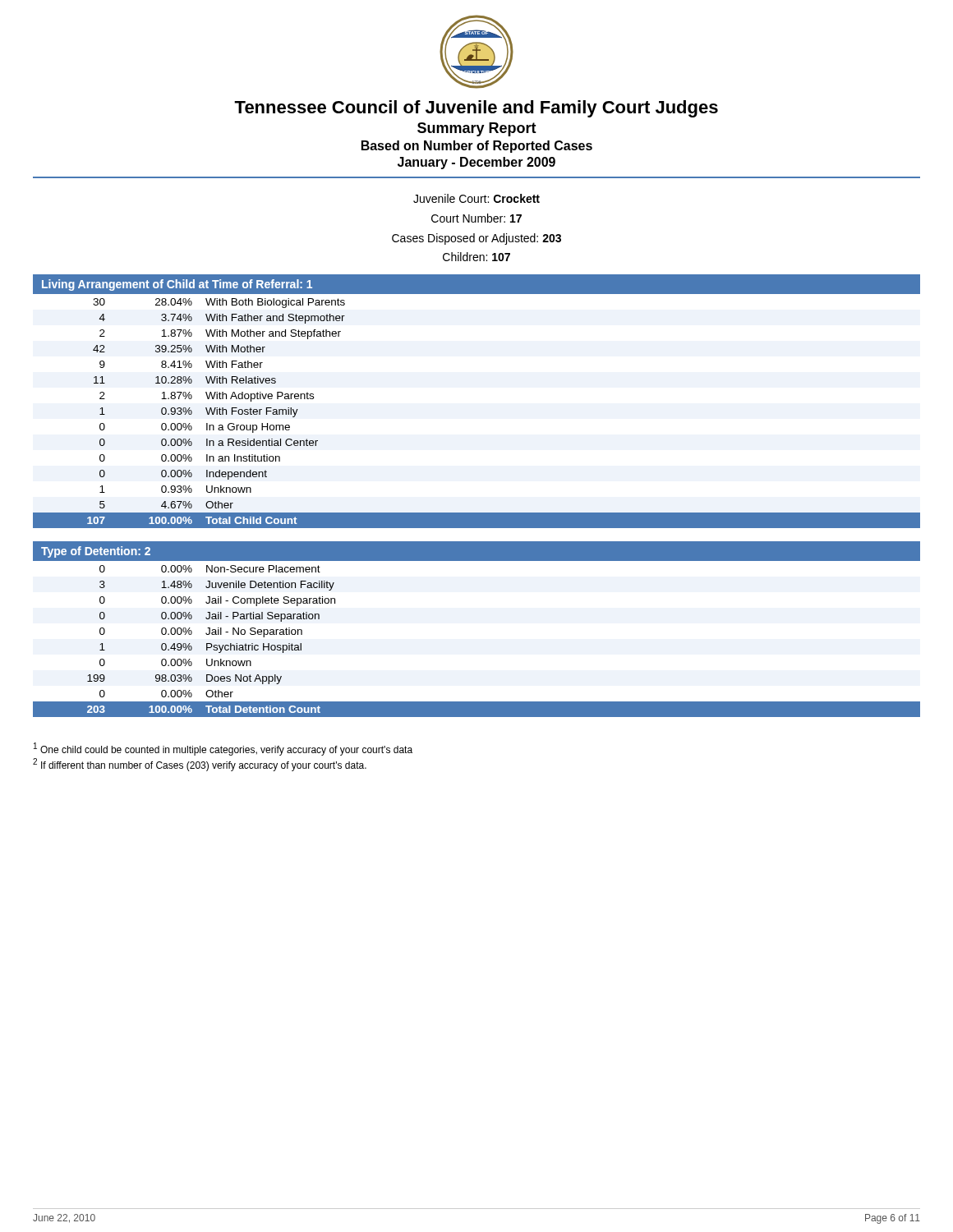Viewport: 953px width, 1232px height.
Task: Point to the block starting "1 One child"
Action: [223, 749]
